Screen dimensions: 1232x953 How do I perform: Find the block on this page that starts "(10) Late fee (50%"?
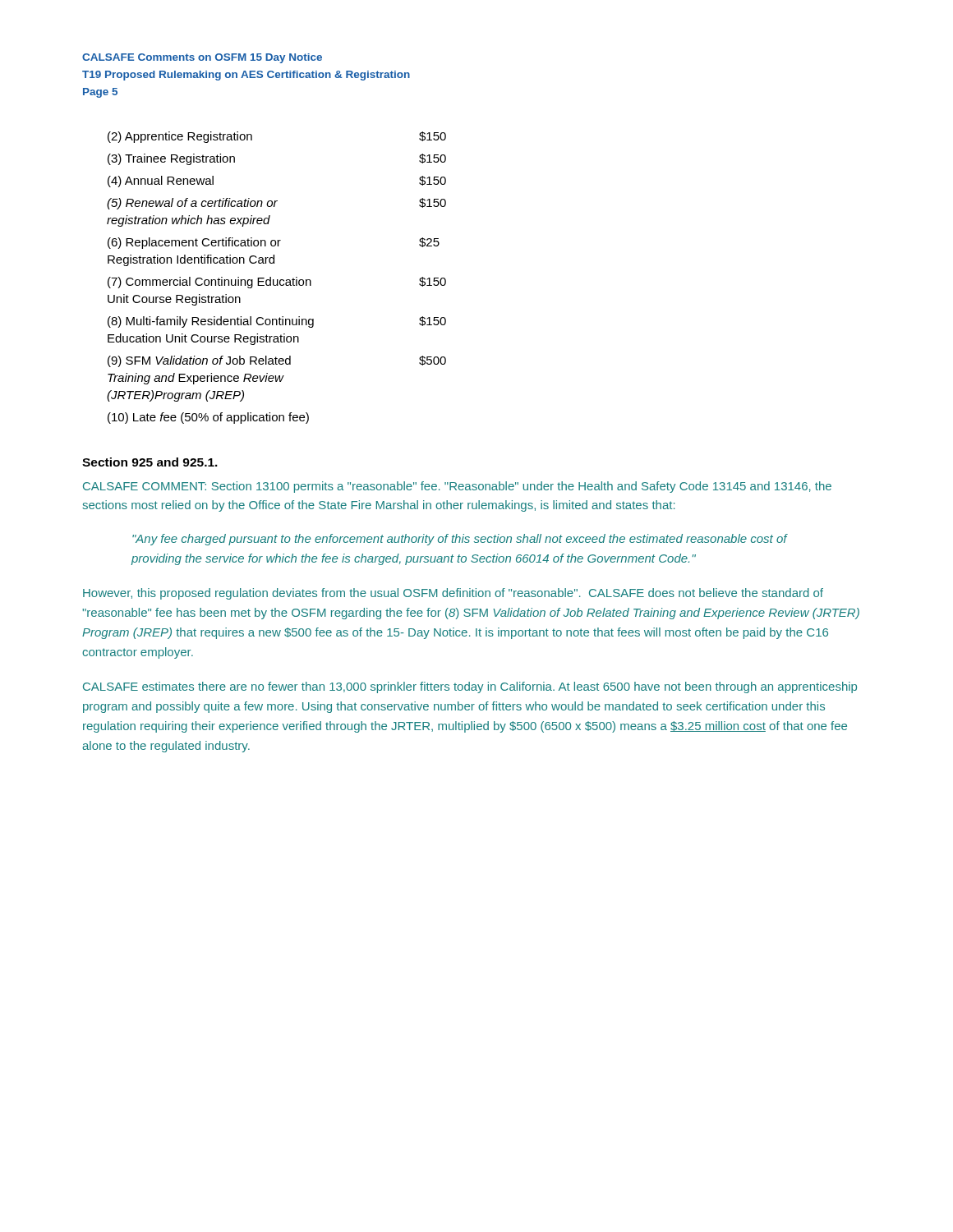(263, 417)
